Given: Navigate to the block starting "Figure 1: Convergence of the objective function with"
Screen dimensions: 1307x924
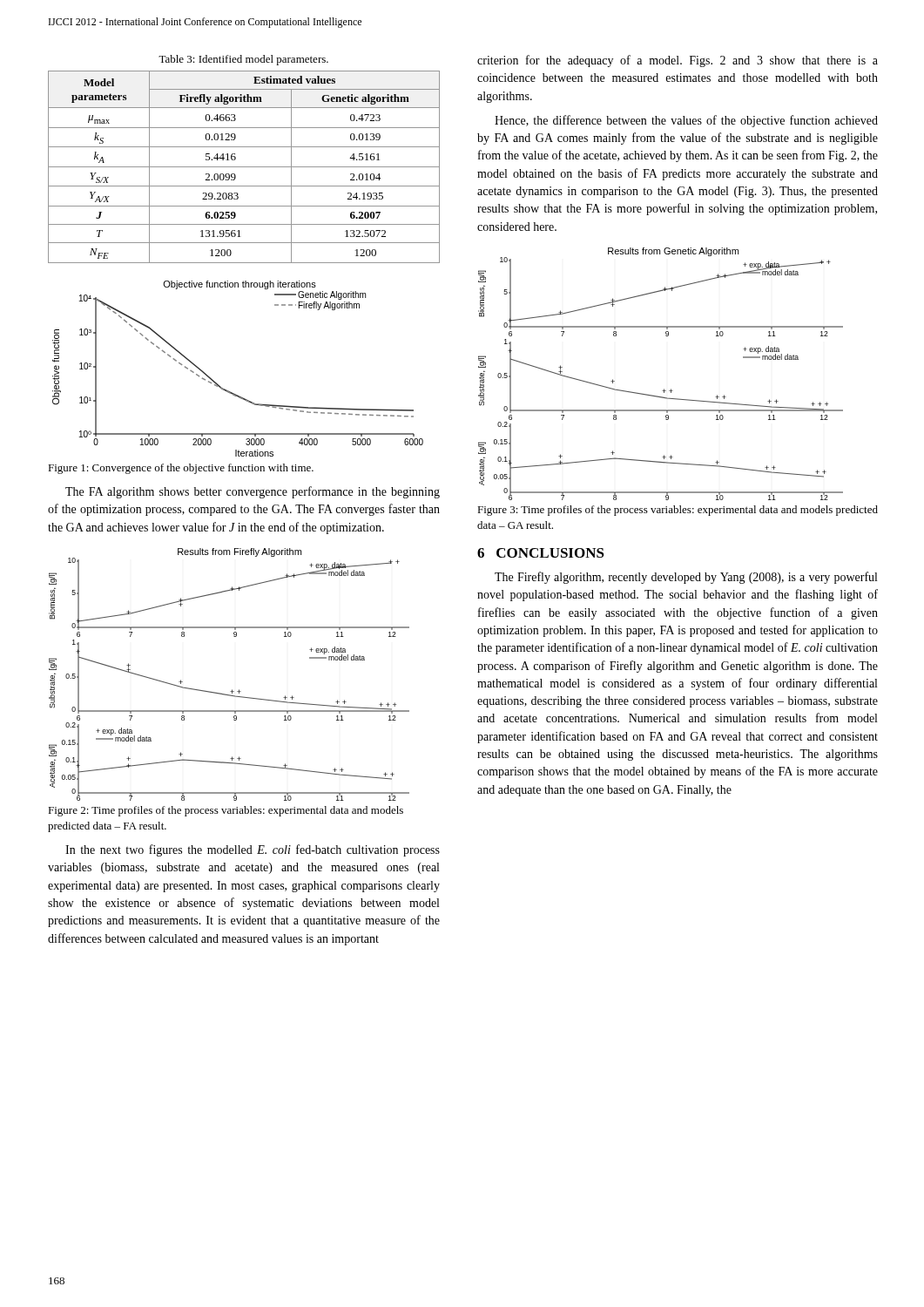Looking at the screenshot, I should click(x=181, y=467).
